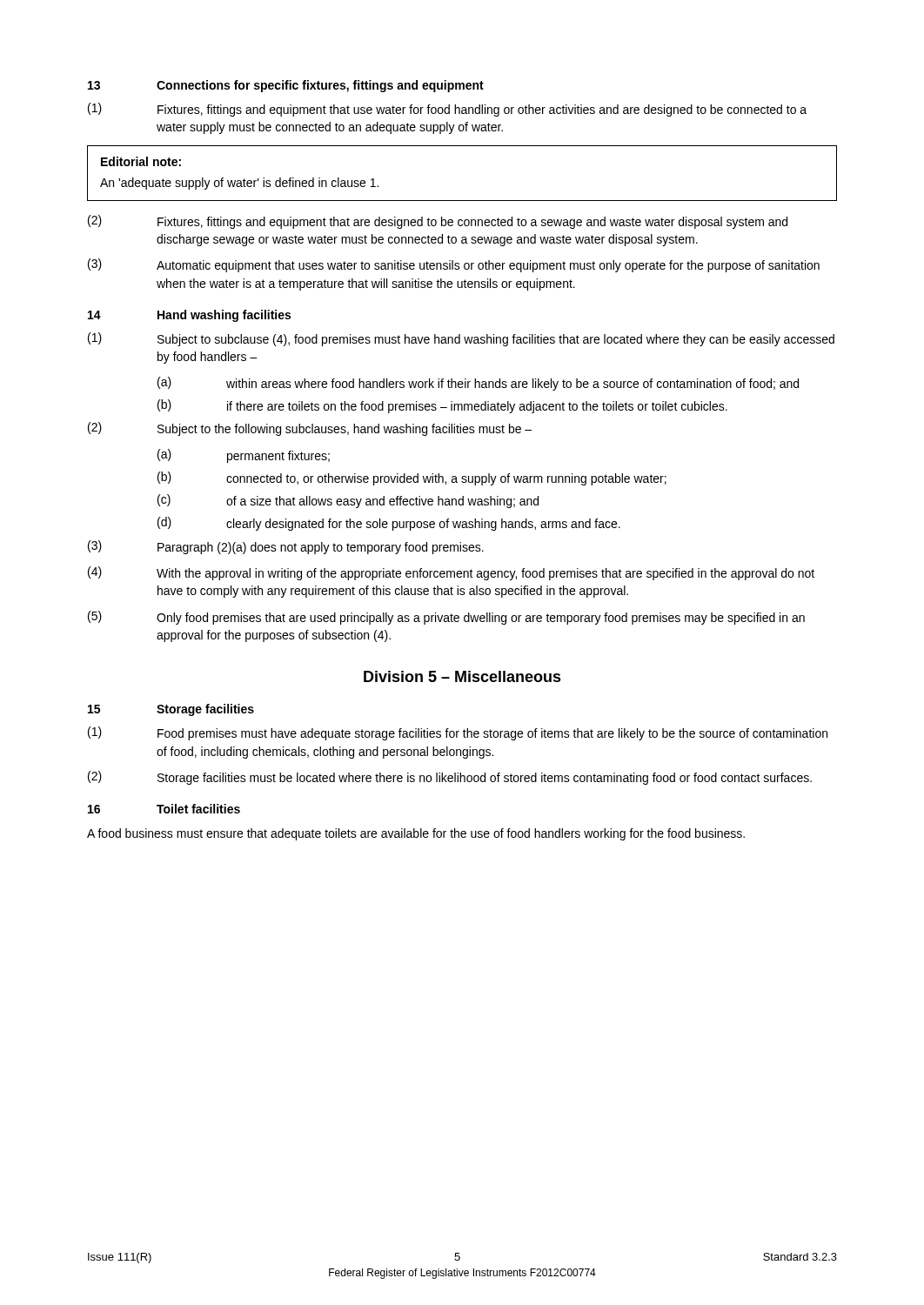Select the list item containing "(b) if there are"

click(497, 406)
